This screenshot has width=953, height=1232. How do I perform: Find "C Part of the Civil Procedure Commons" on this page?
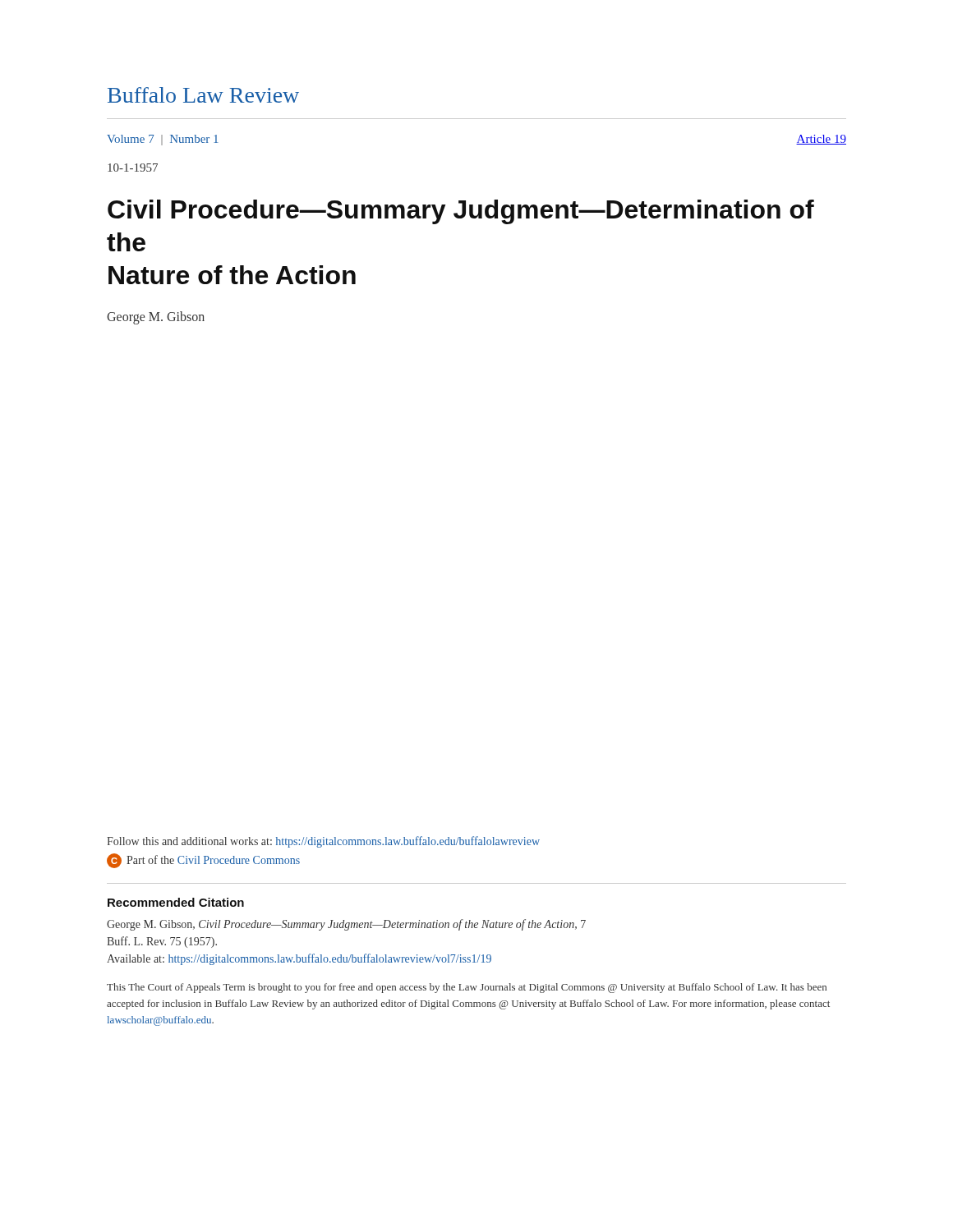tap(203, 860)
